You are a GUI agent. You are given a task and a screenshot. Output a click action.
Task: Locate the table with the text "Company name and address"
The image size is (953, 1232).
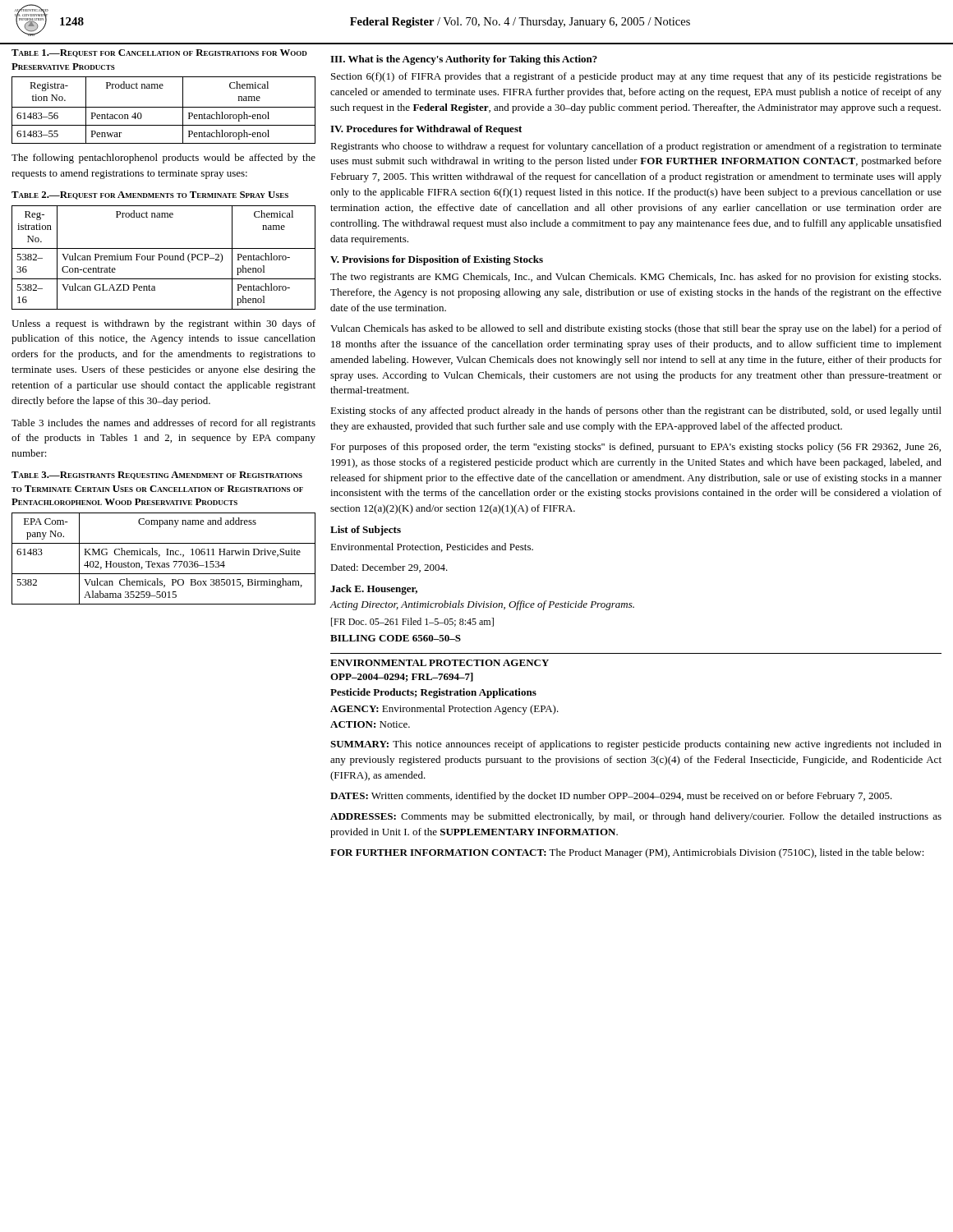163,536
